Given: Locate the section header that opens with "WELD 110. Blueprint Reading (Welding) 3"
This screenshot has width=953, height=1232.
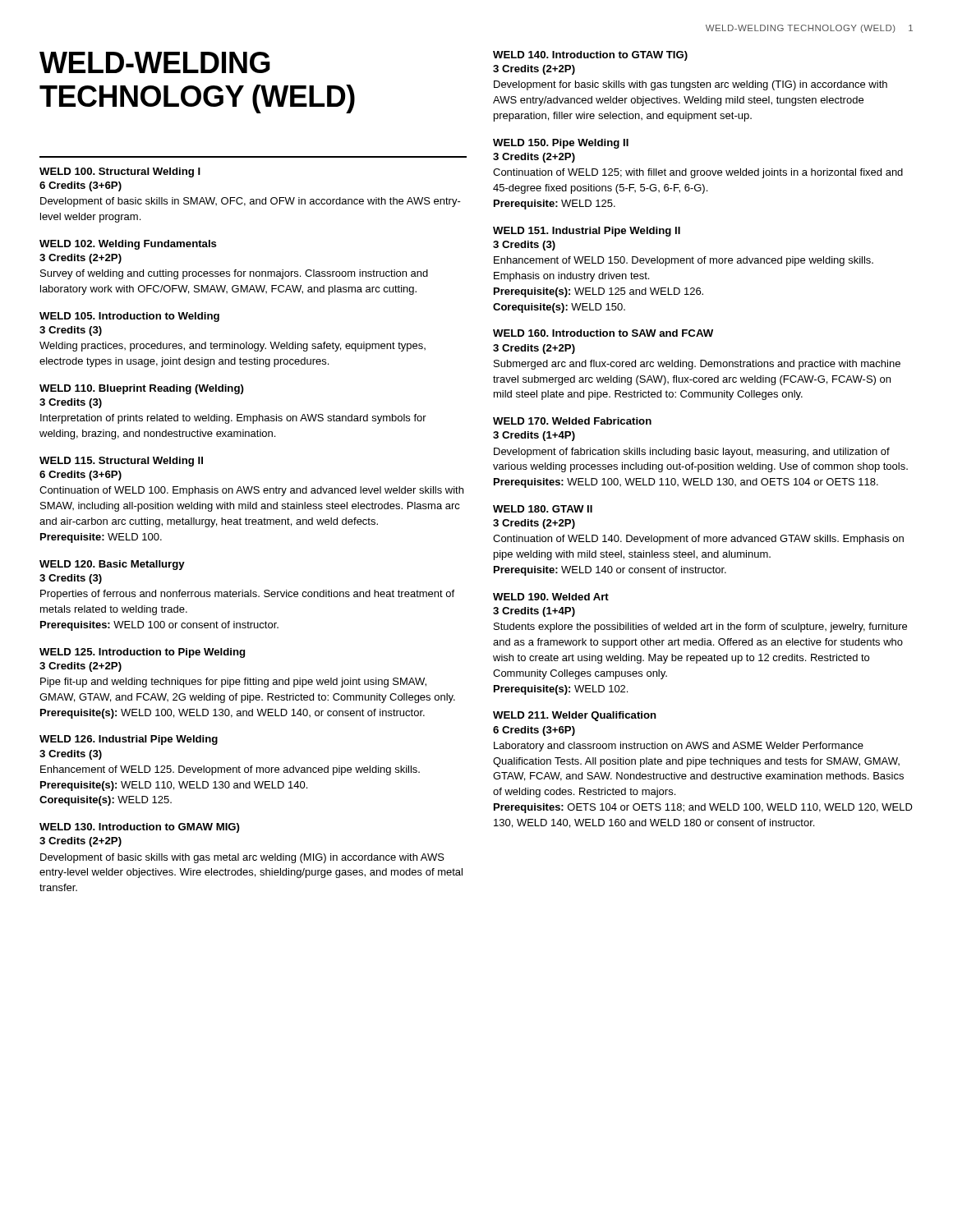Looking at the screenshot, I should coord(253,411).
